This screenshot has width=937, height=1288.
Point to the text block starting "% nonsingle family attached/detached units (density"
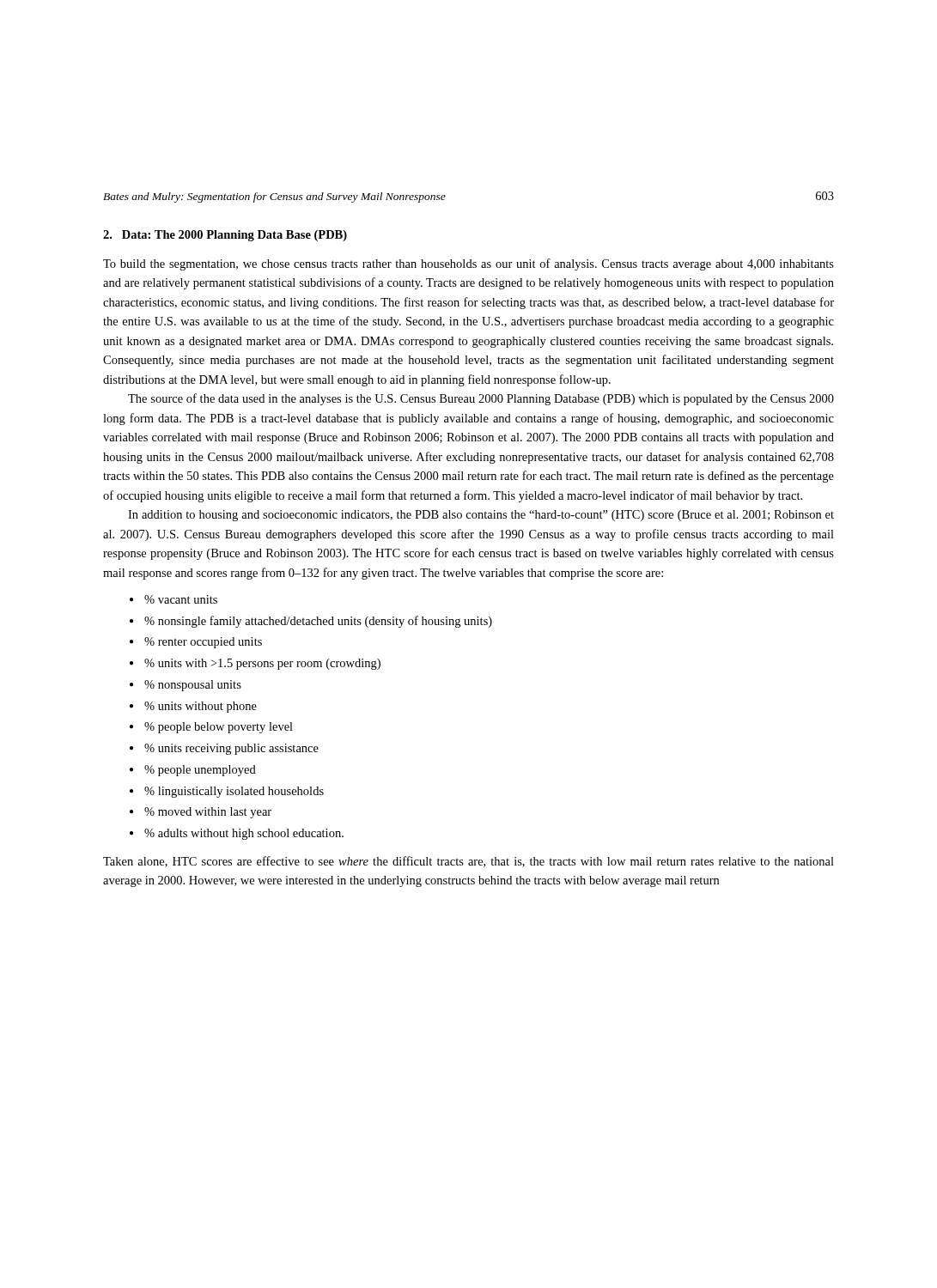click(481, 621)
